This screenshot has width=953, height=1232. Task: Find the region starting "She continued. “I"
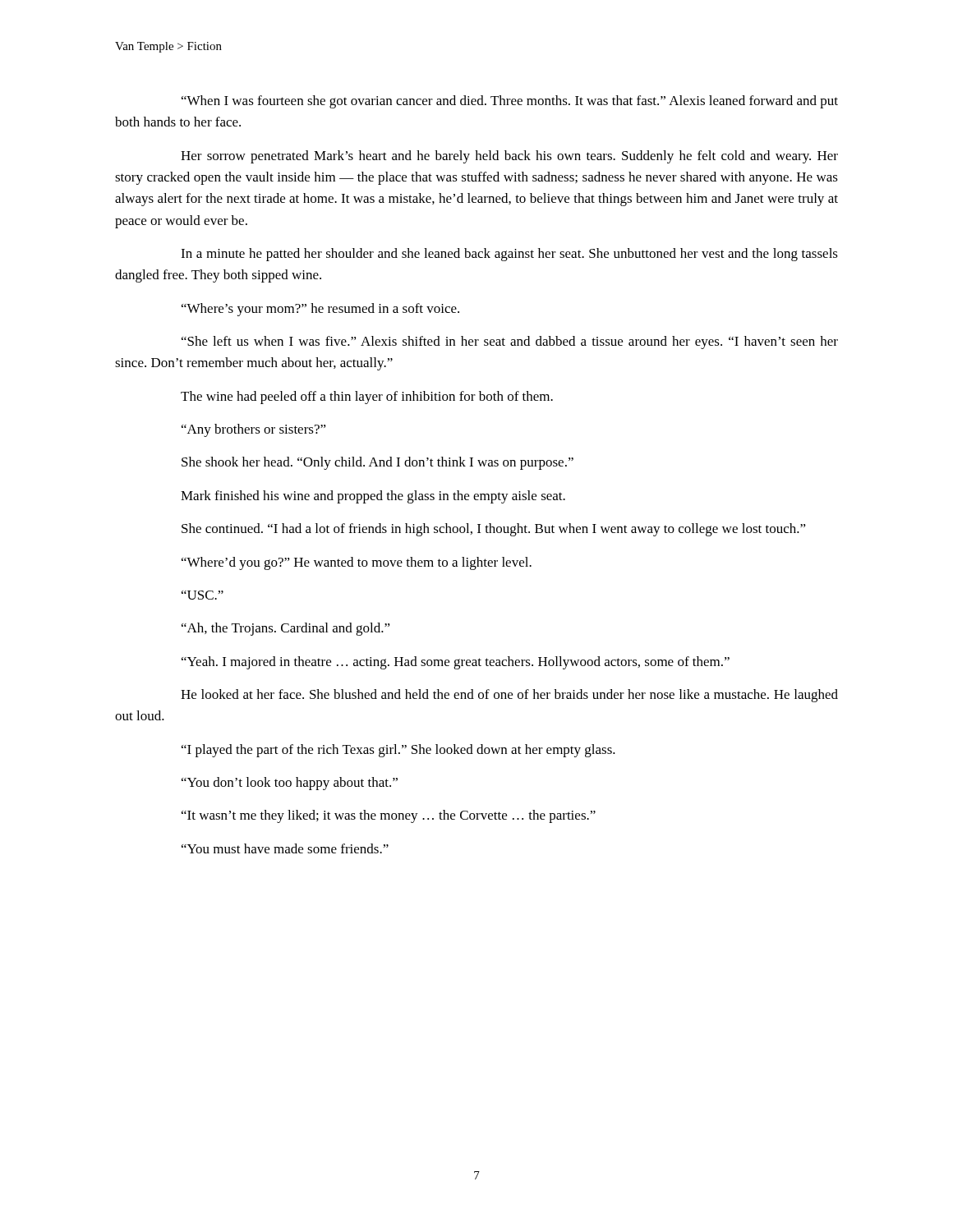[493, 529]
